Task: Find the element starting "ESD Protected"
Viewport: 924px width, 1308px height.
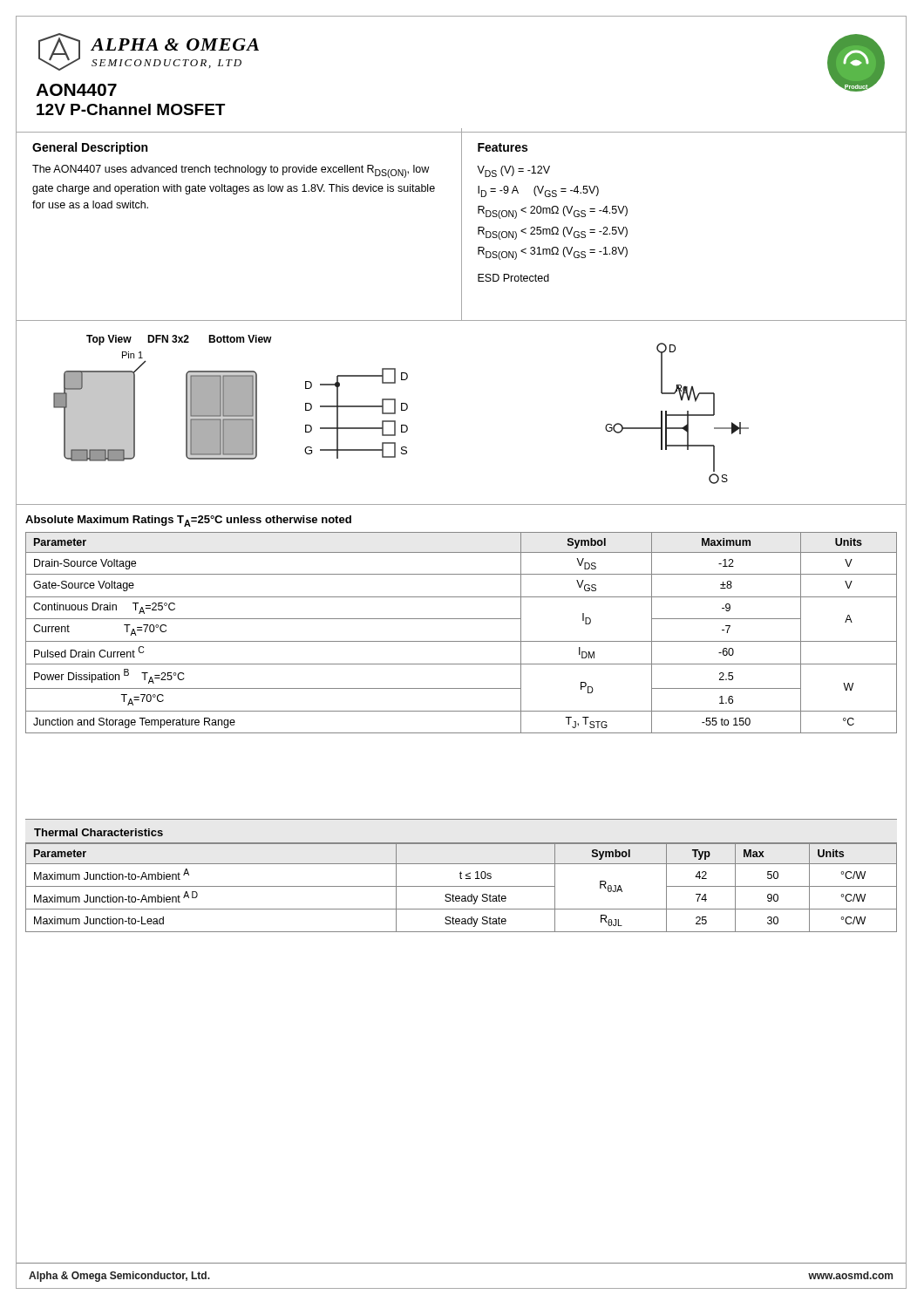Action: click(x=513, y=278)
